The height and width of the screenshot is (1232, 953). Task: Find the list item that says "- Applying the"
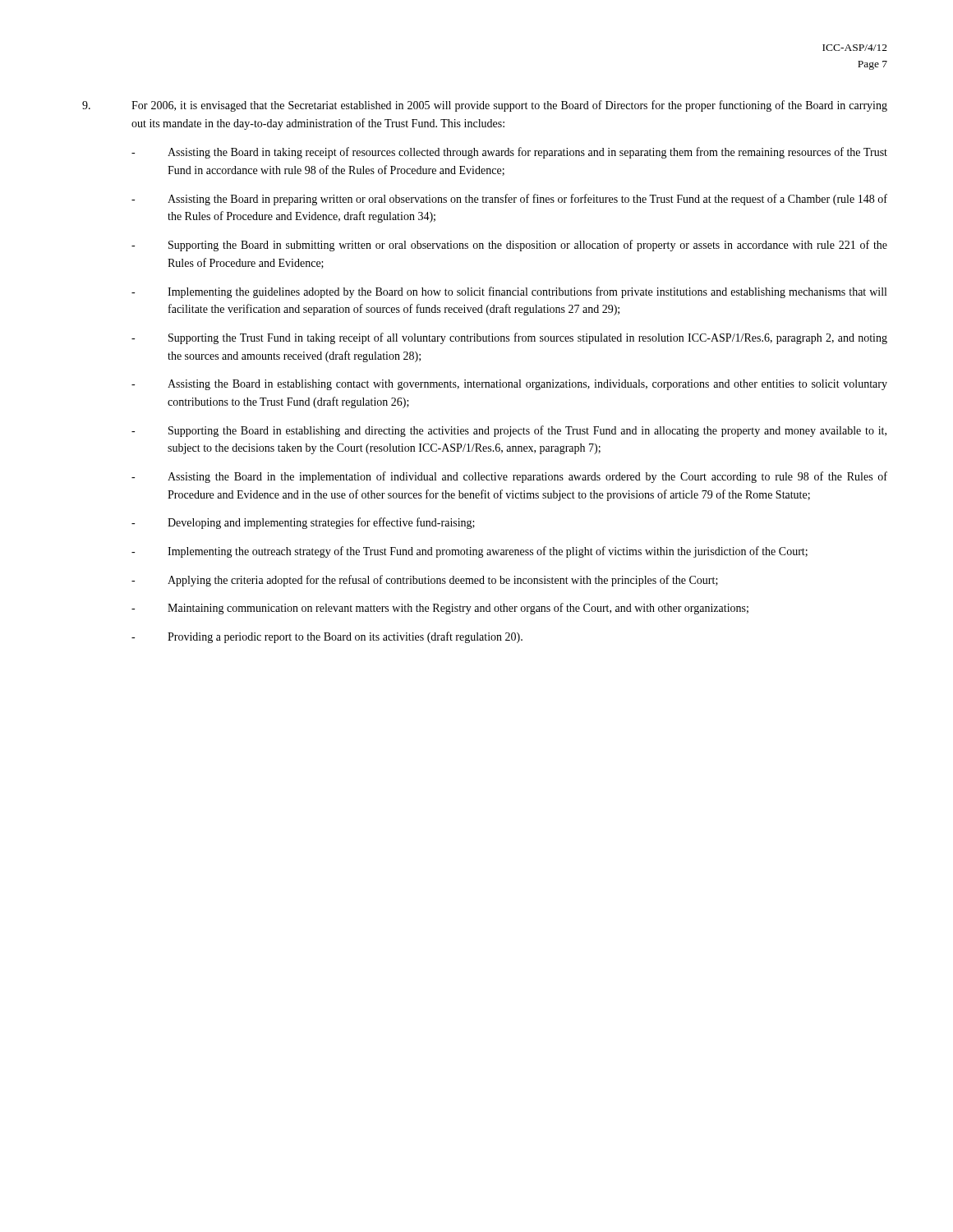pyautogui.click(x=509, y=580)
